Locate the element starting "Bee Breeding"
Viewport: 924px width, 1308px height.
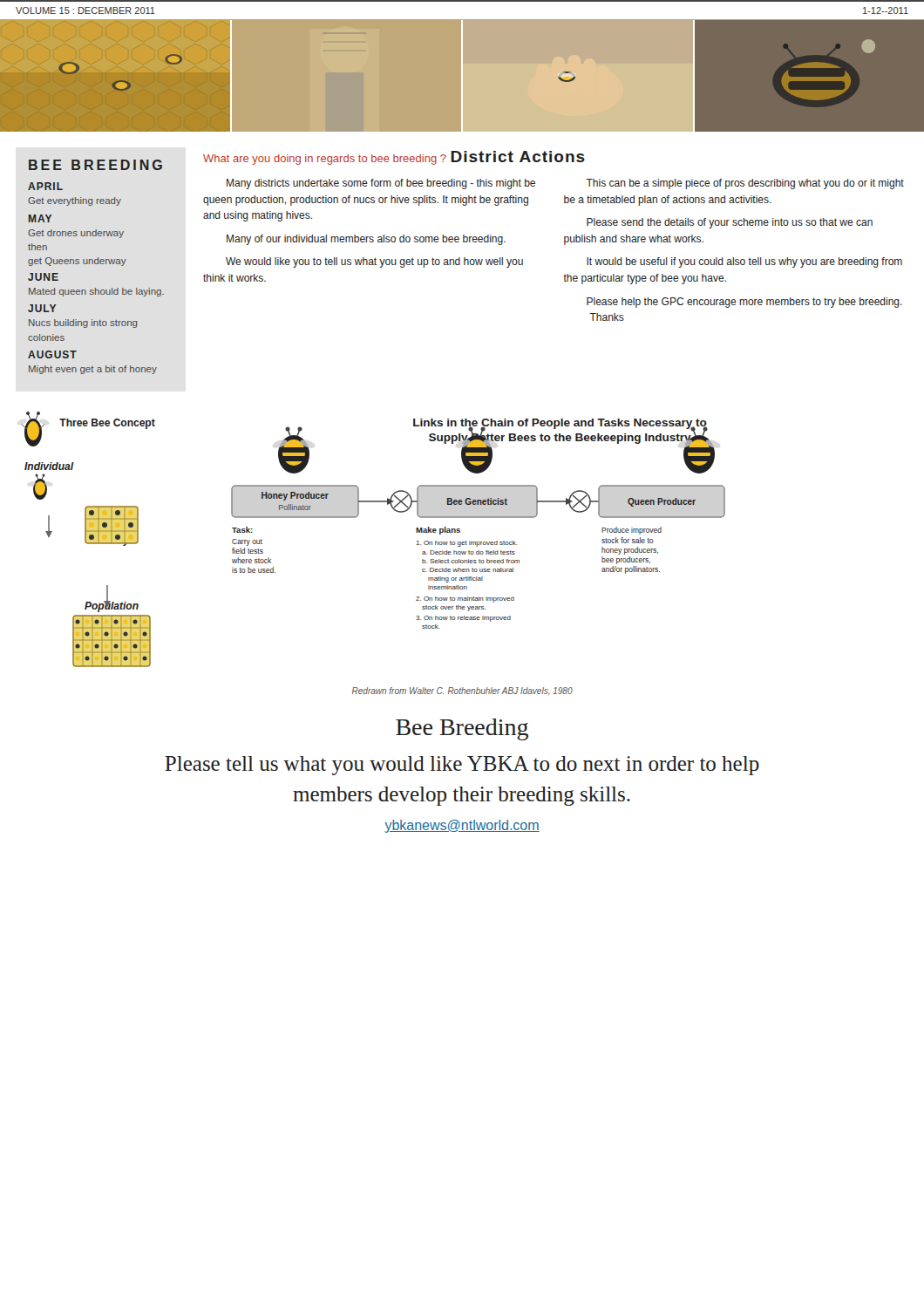point(462,727)
